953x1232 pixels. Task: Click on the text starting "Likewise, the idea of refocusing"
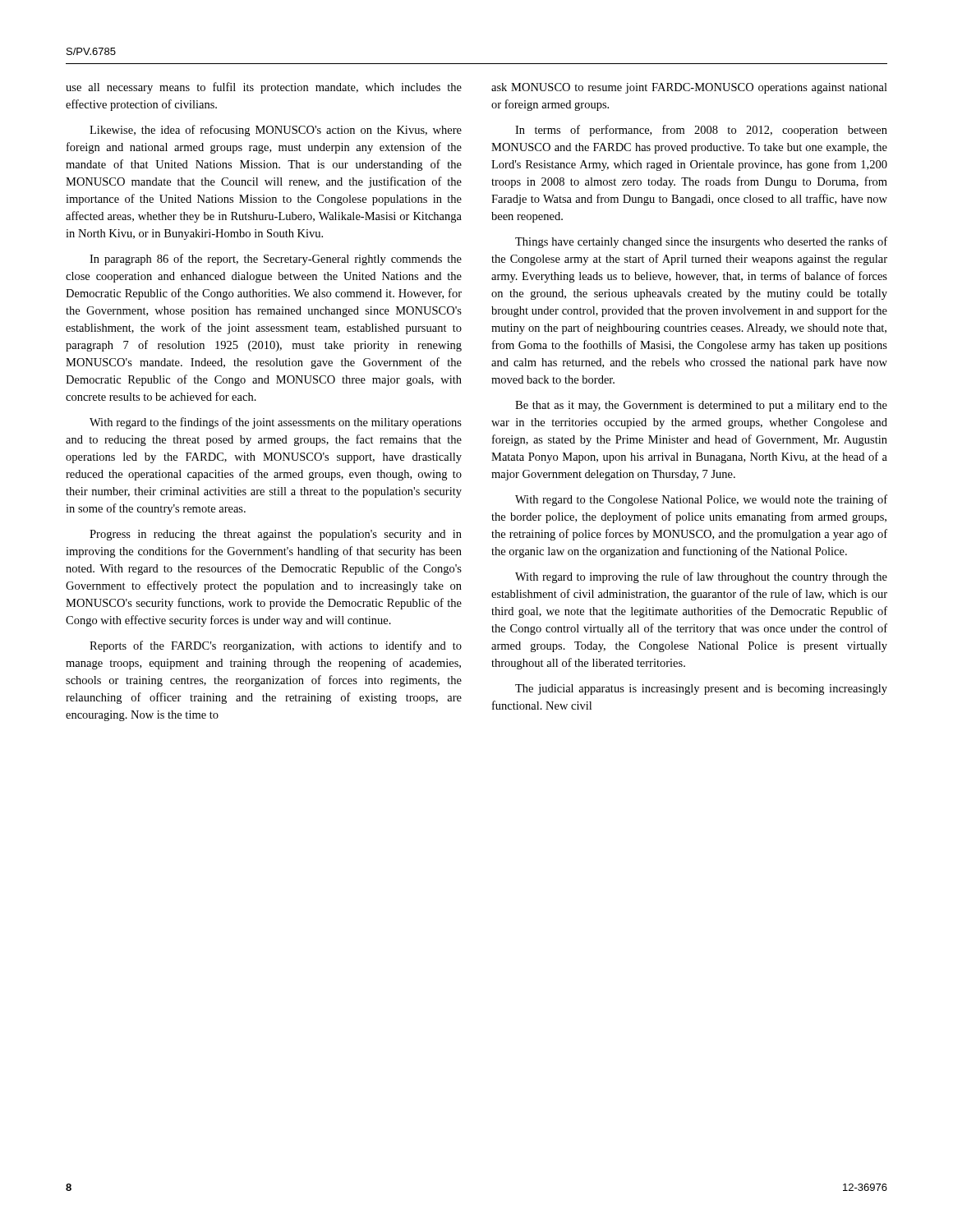tap(264, 182)
